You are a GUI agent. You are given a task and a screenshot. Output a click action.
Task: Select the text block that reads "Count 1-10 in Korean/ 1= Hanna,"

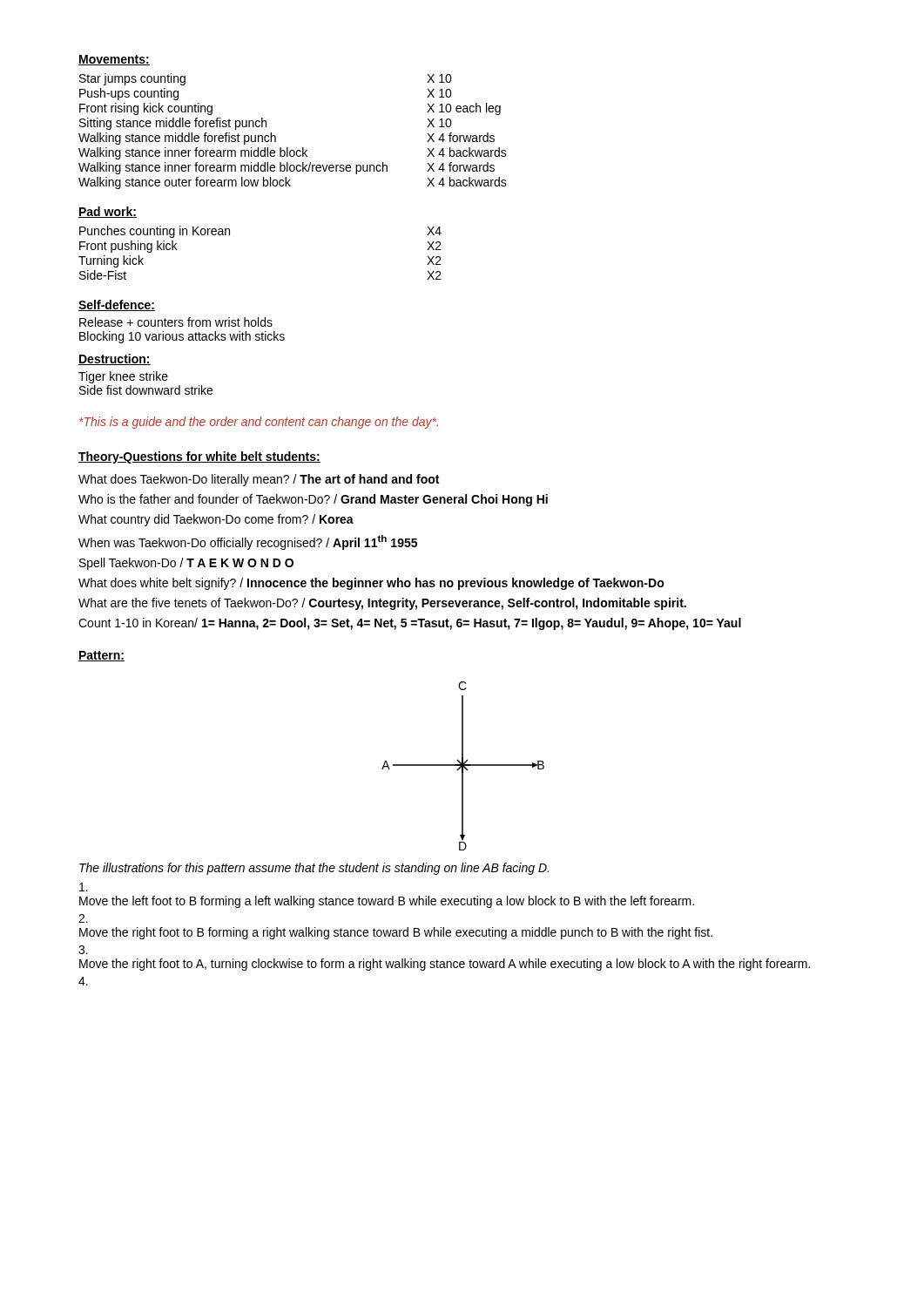click(410, 623)
